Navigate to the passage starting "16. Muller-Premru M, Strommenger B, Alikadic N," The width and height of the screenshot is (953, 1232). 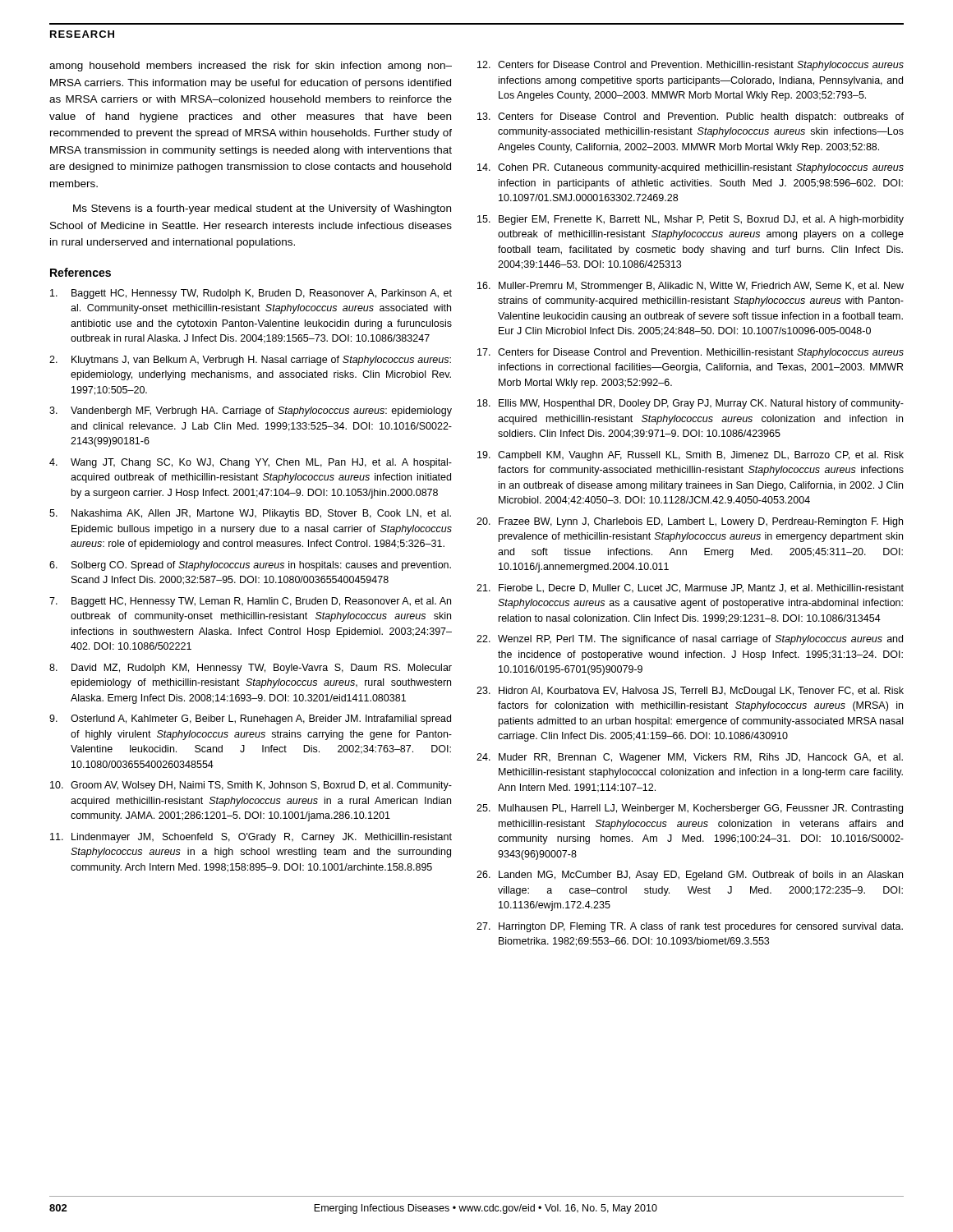point(690,308)
